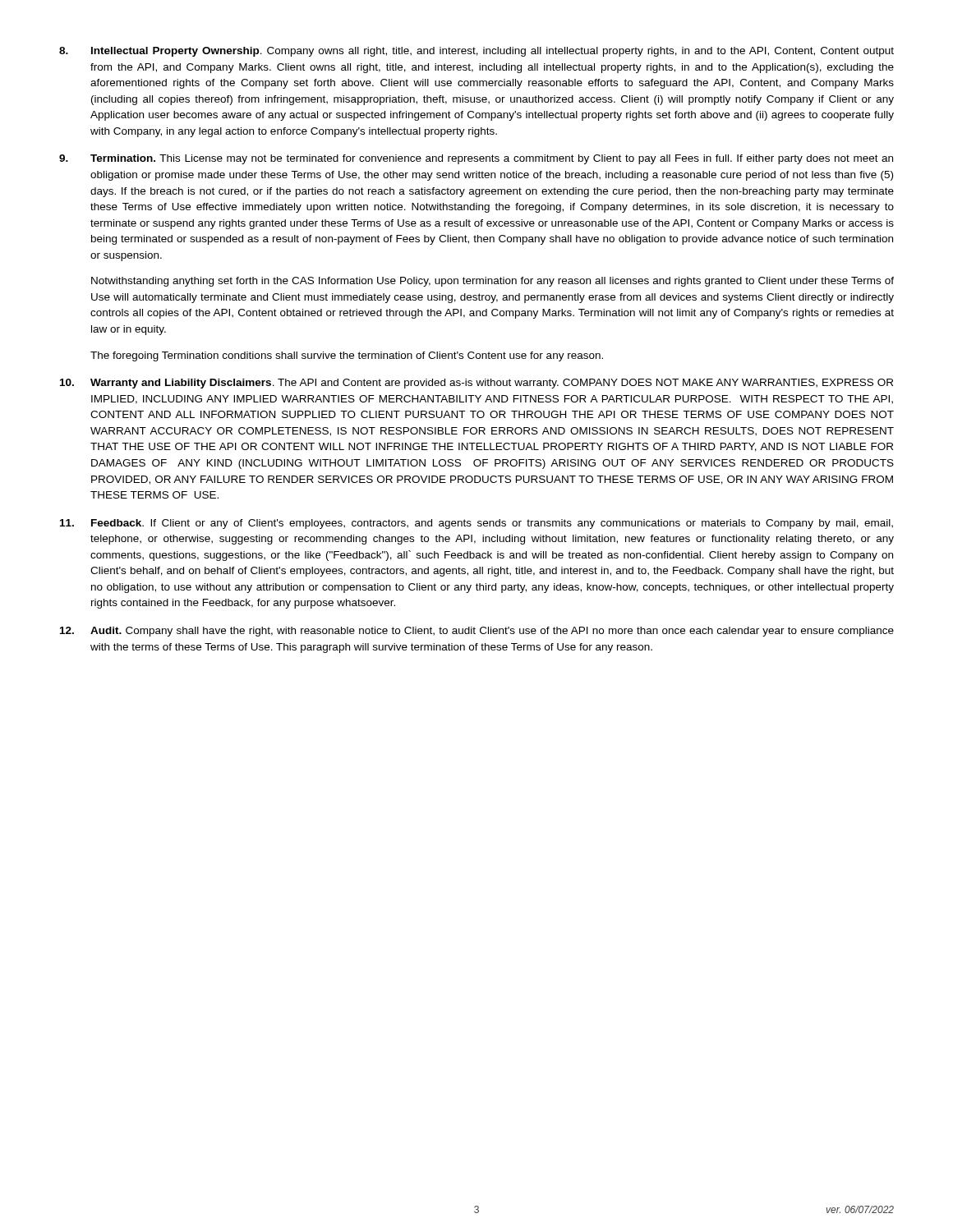Find the passage starting "8. Intellectual Property Ownership. Company"
The image size is (953, 1232).
pos(476,91)
